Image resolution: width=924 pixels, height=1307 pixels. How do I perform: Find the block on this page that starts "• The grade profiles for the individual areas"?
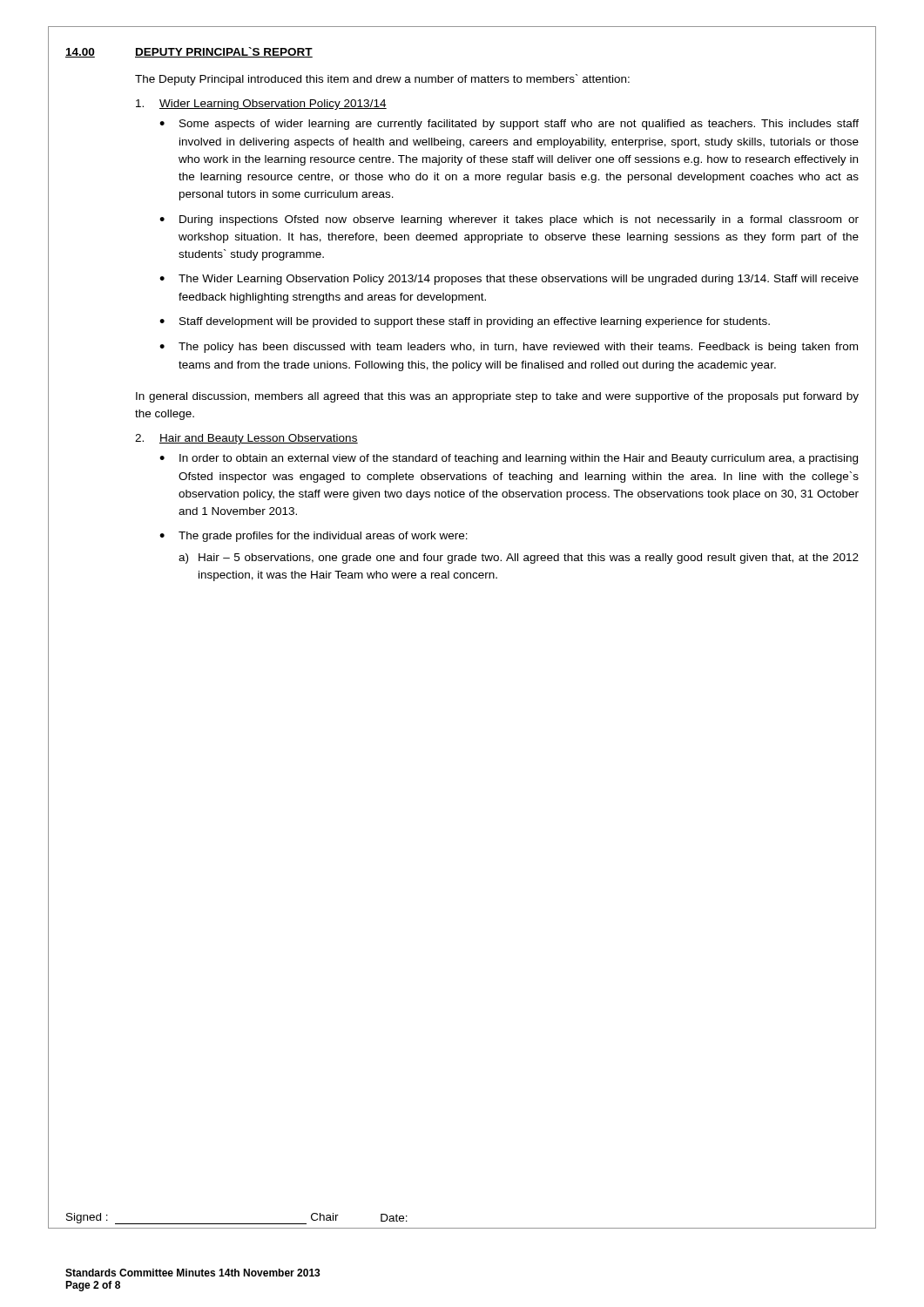pos(509,557)
